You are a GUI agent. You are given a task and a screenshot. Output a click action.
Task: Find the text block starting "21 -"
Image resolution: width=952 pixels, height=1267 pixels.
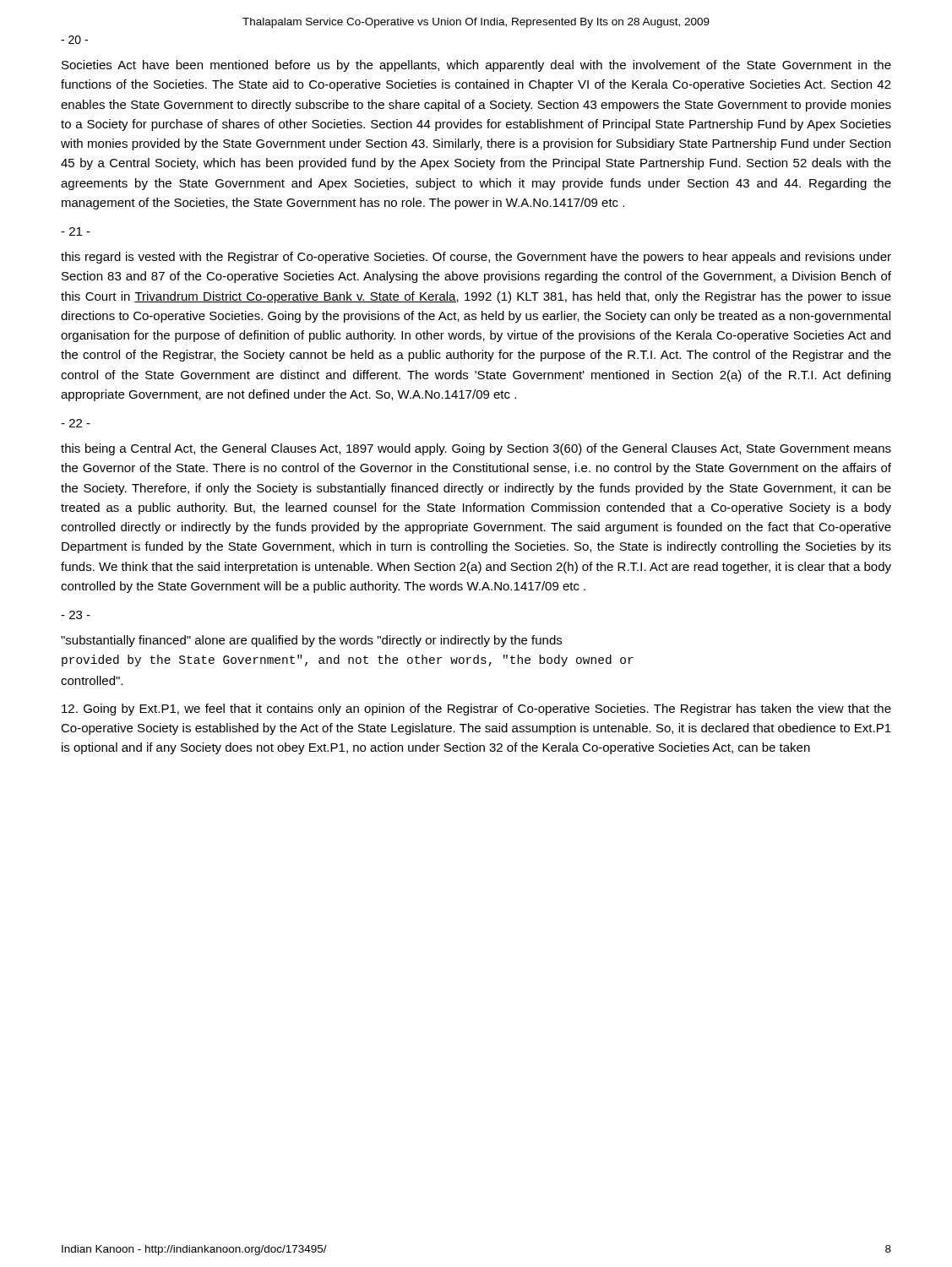(x=76, y=231)
